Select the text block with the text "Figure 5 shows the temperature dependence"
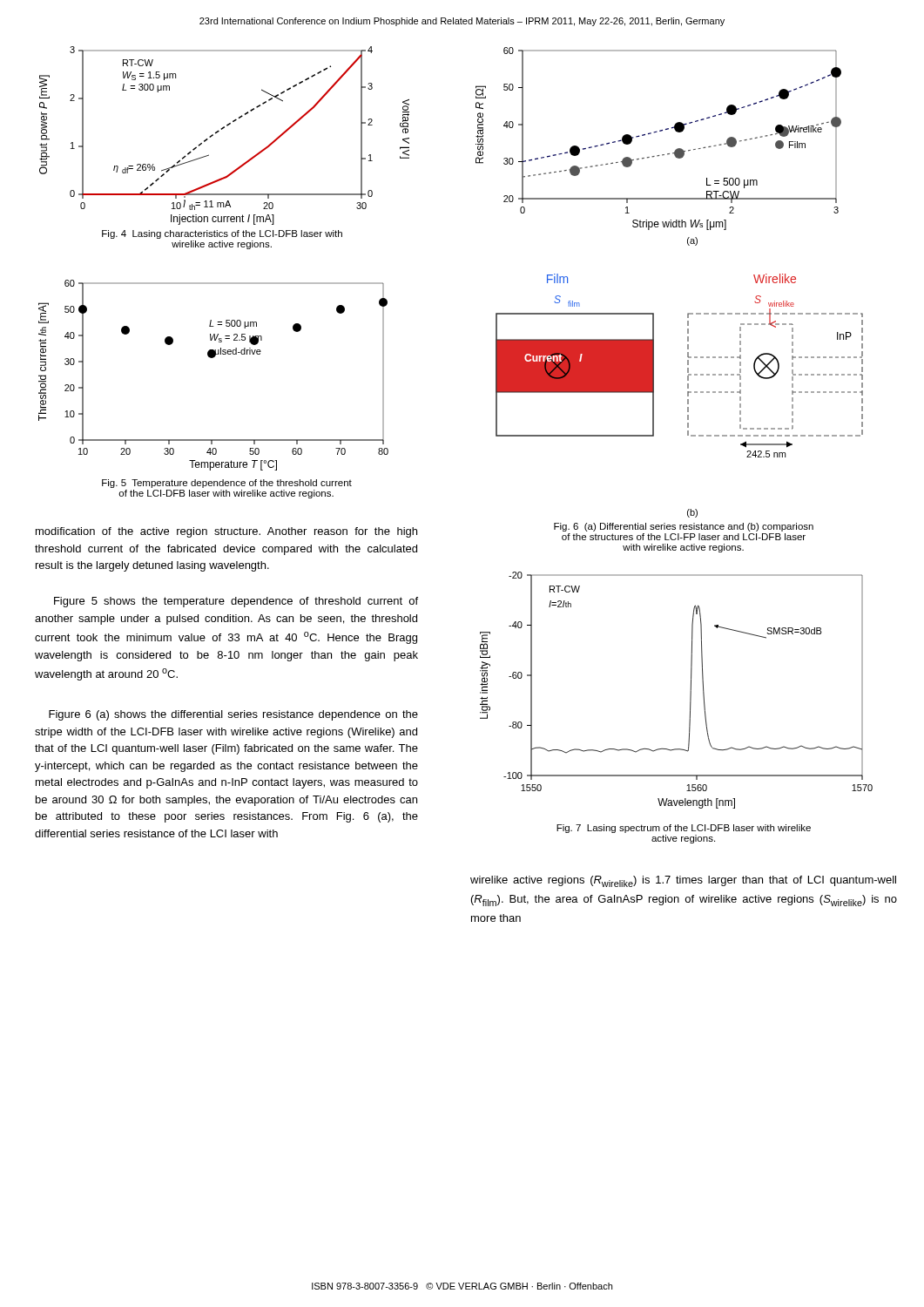The width and height of the screenshot is (924, 1307). click(226, 638)
